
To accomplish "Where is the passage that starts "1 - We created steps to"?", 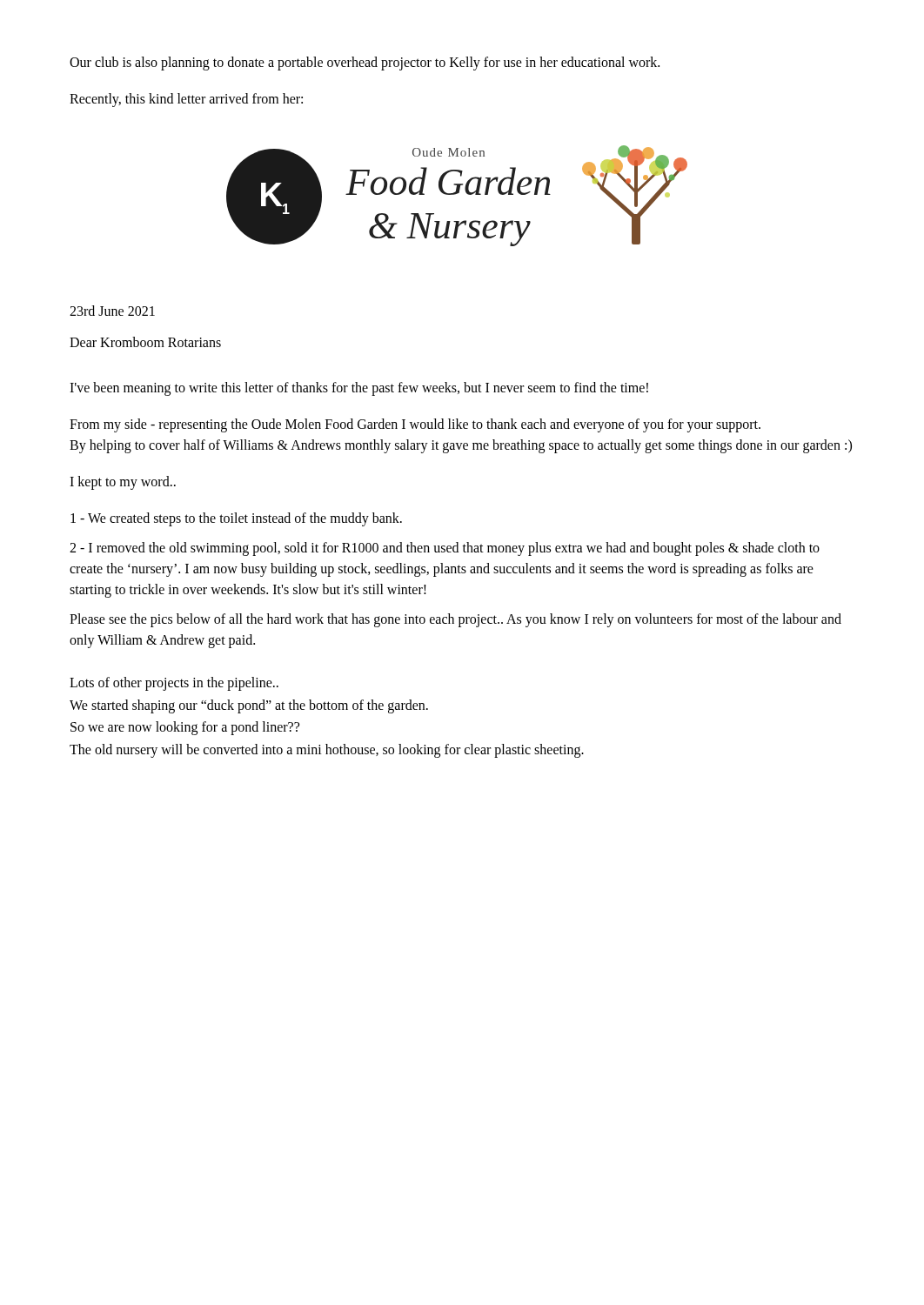I will (236, 518).
